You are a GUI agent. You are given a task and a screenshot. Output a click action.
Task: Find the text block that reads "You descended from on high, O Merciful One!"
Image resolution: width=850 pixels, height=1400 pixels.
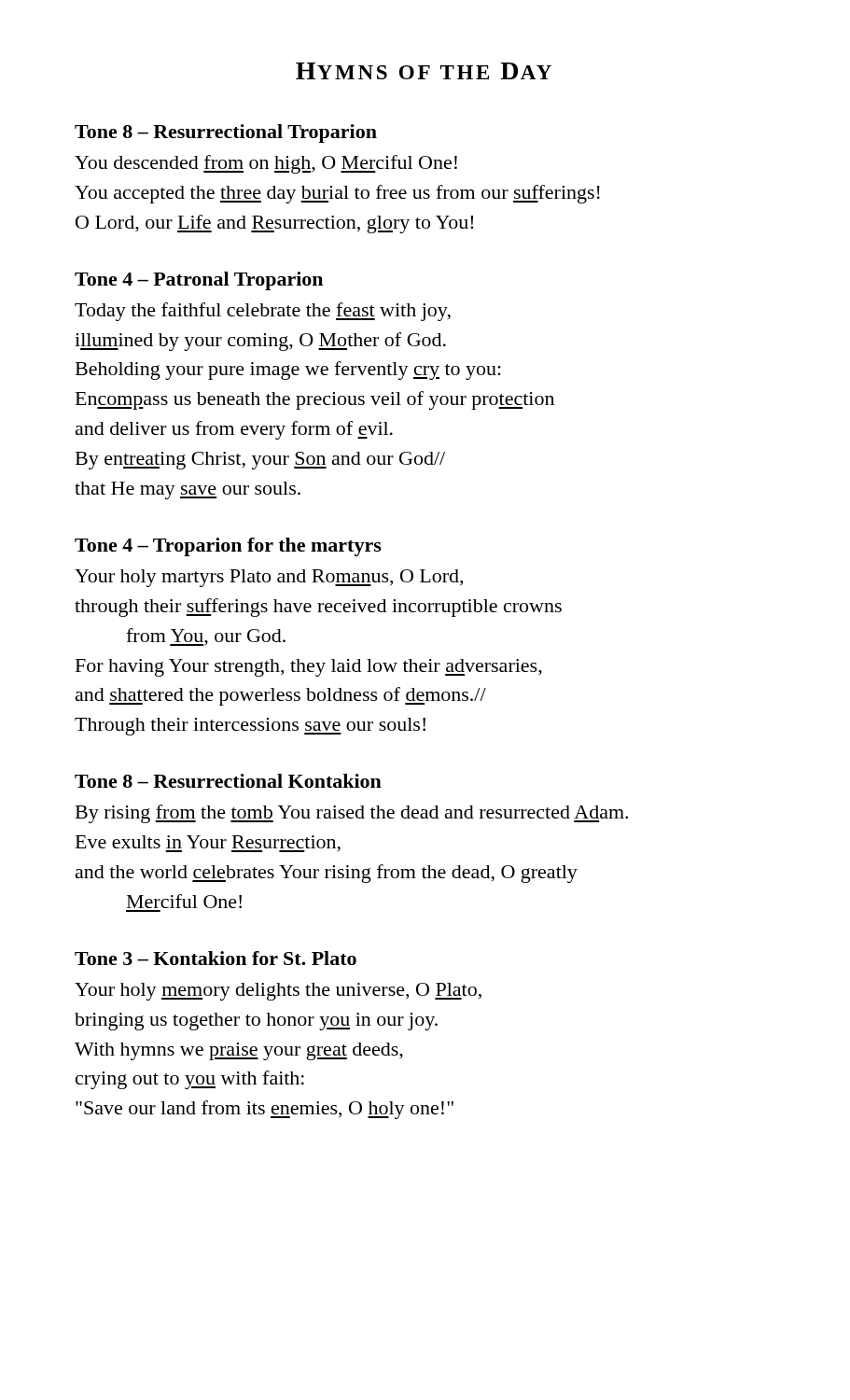tap(338, 192)
